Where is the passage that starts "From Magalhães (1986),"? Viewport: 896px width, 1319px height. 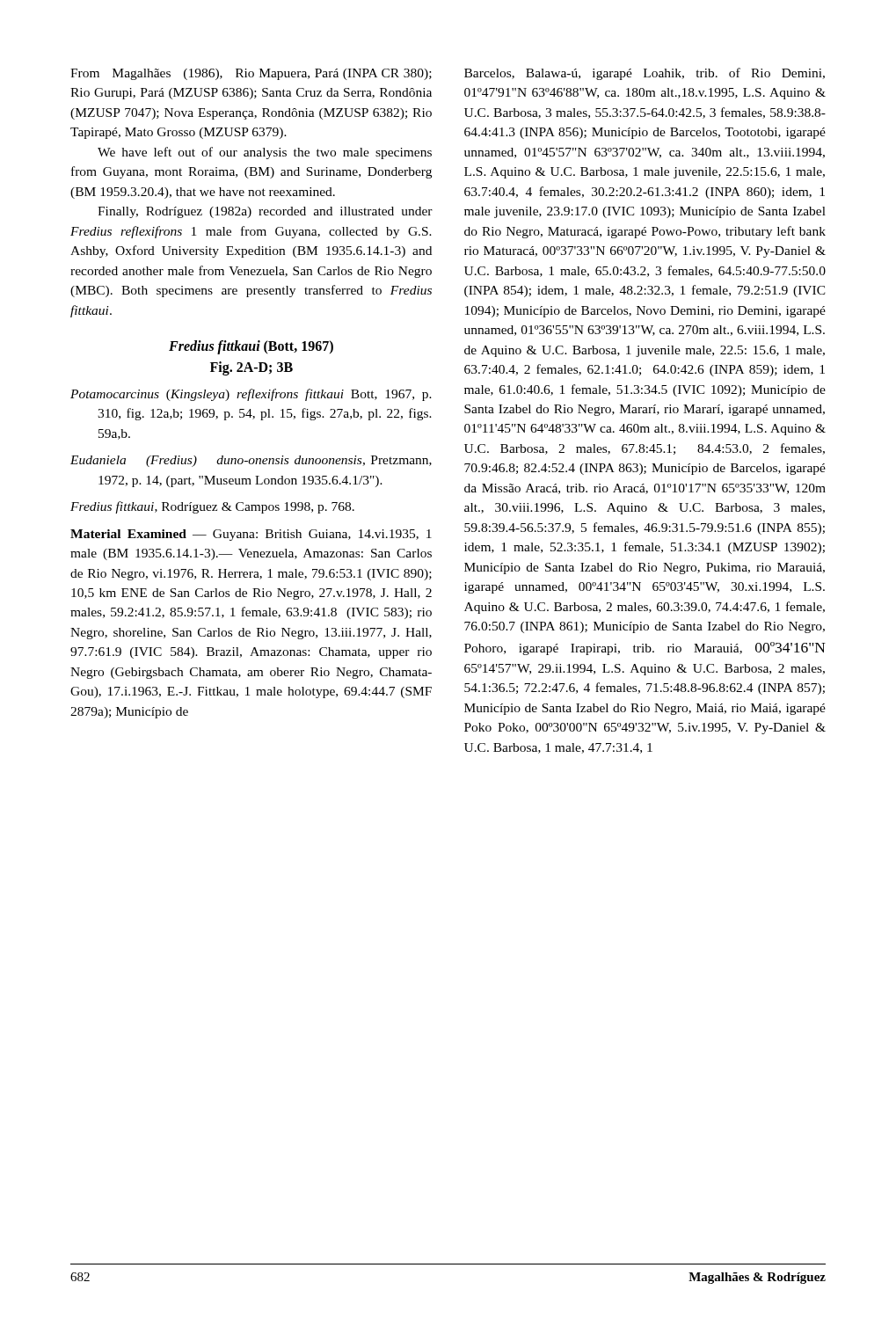coord(251,103)
